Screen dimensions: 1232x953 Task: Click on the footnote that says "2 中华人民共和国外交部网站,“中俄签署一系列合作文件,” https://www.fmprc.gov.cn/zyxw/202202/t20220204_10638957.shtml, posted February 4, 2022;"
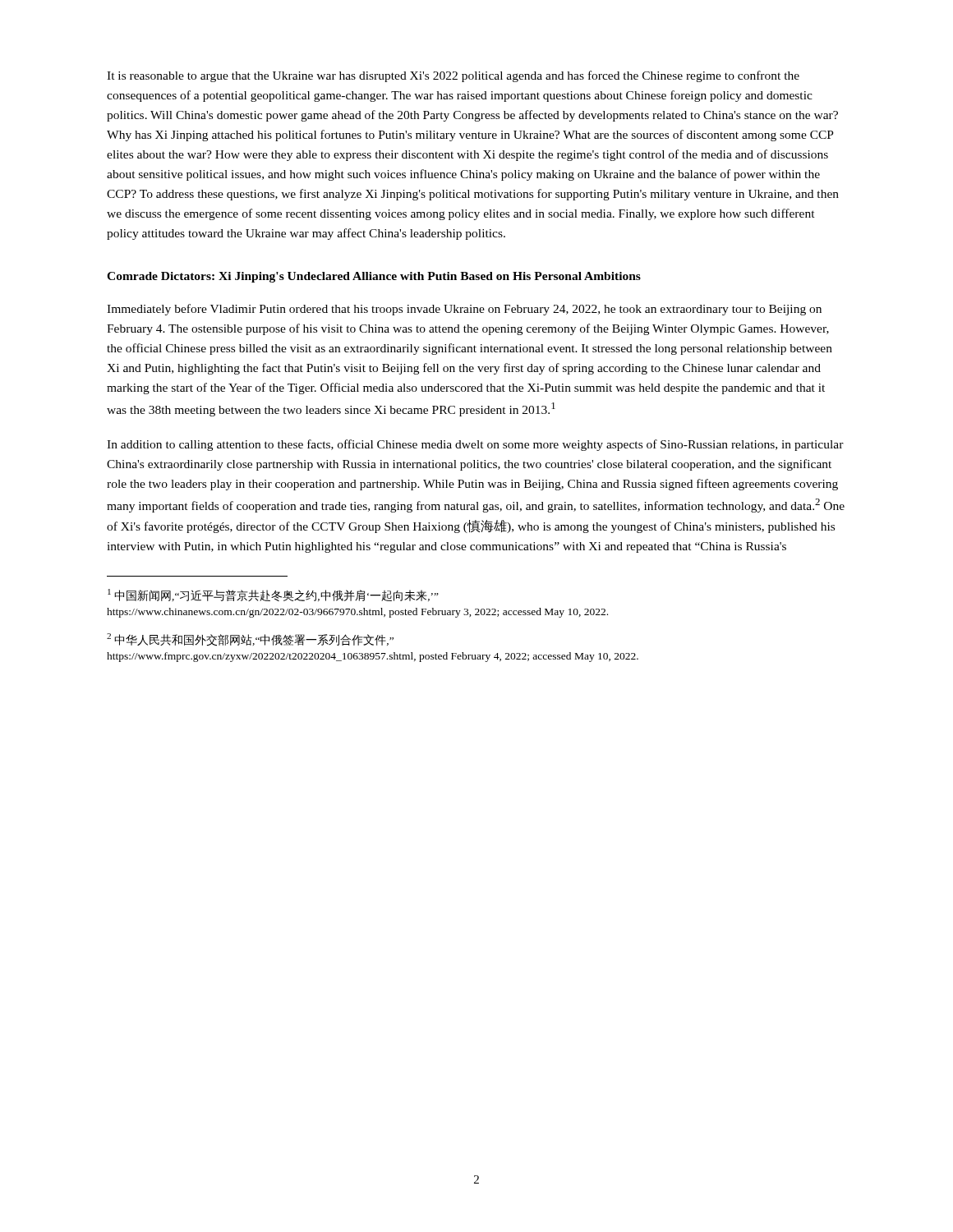[x=373, y=646]
